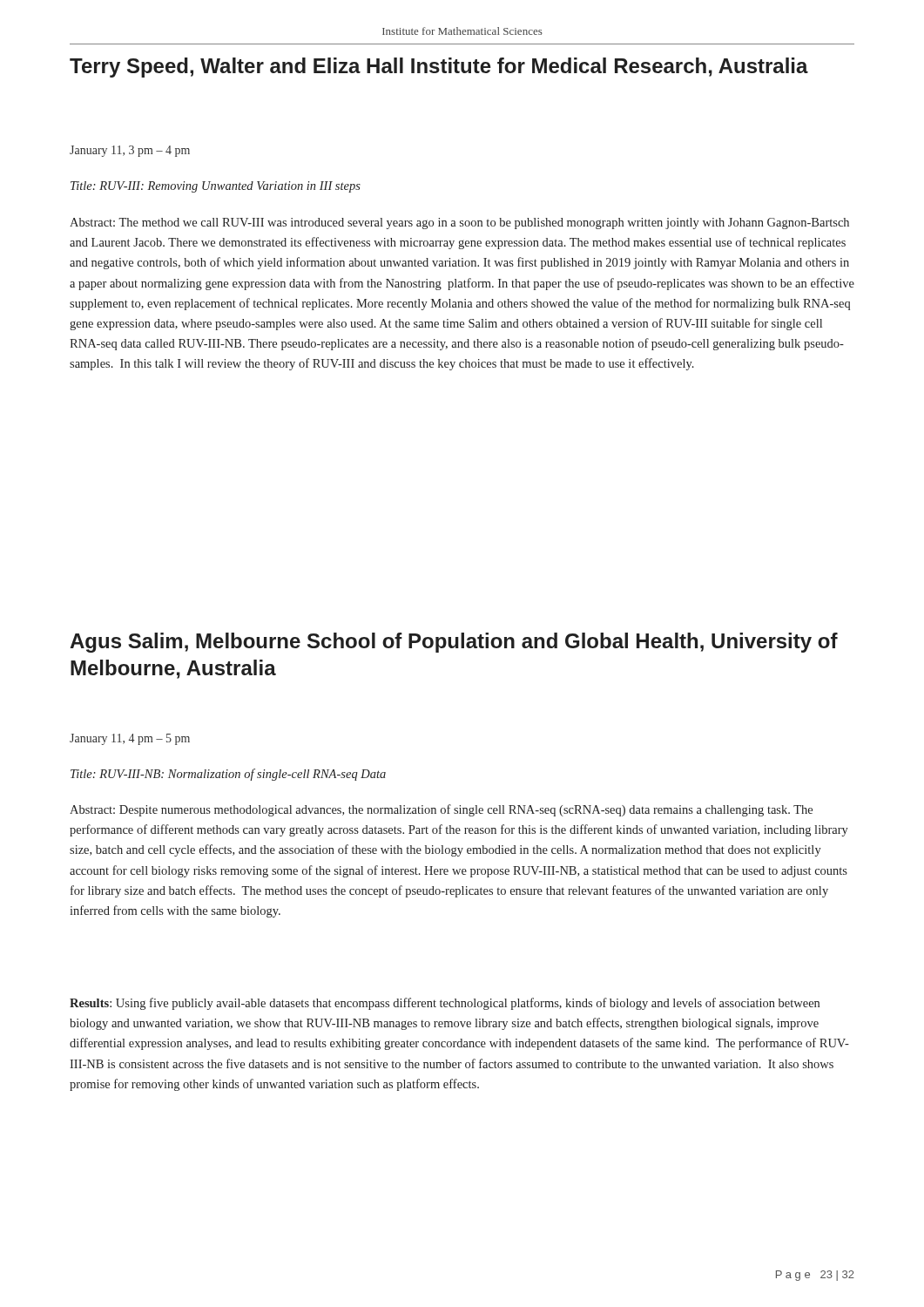The width and height of the screenshot is (924, 1307).
Task: Click on the text block that says "Abstract: The method we call RUV-III"
Action: click(462, 293)
